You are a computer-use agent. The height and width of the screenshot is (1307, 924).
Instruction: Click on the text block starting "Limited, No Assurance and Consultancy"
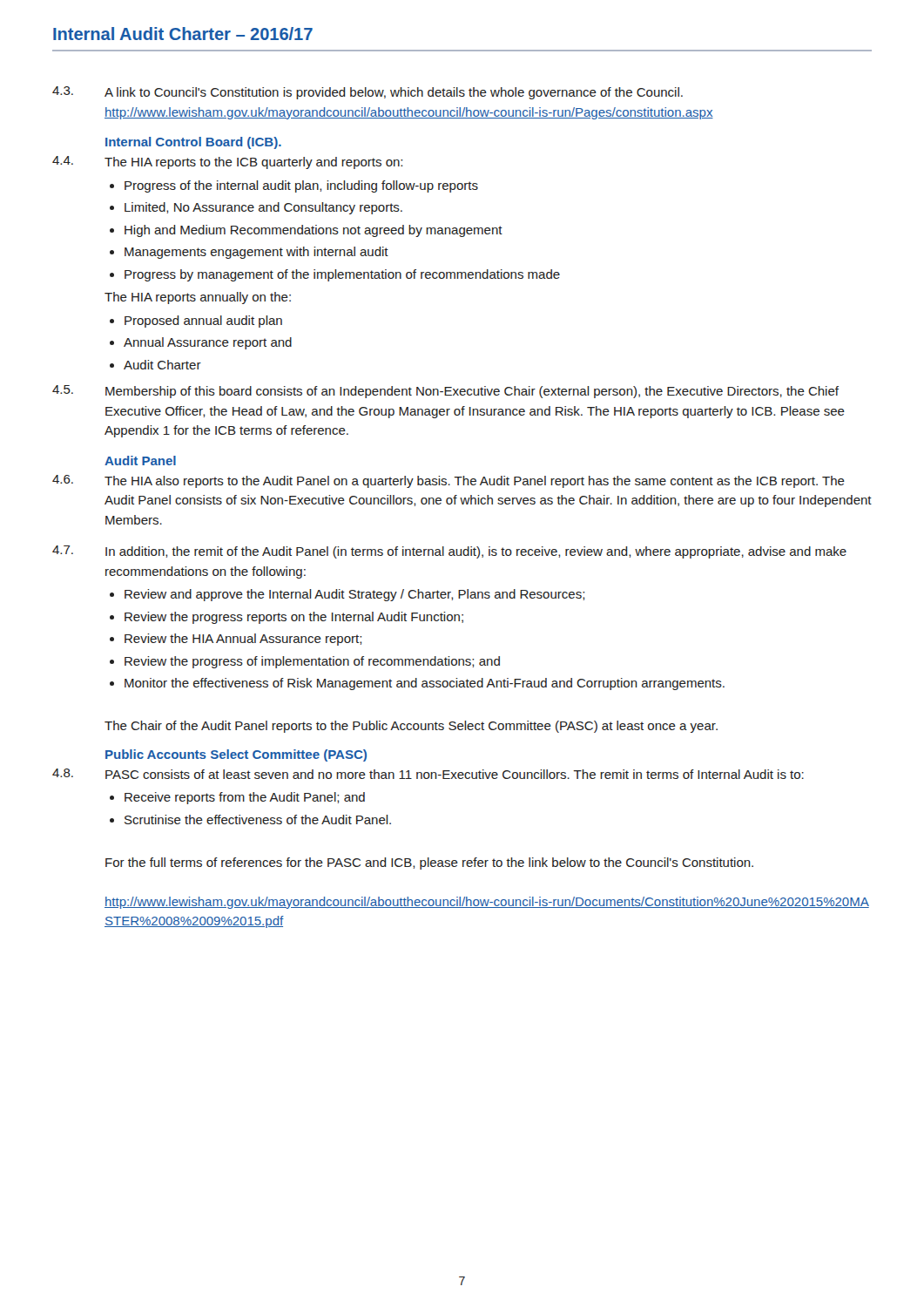(x=263, y=207)
